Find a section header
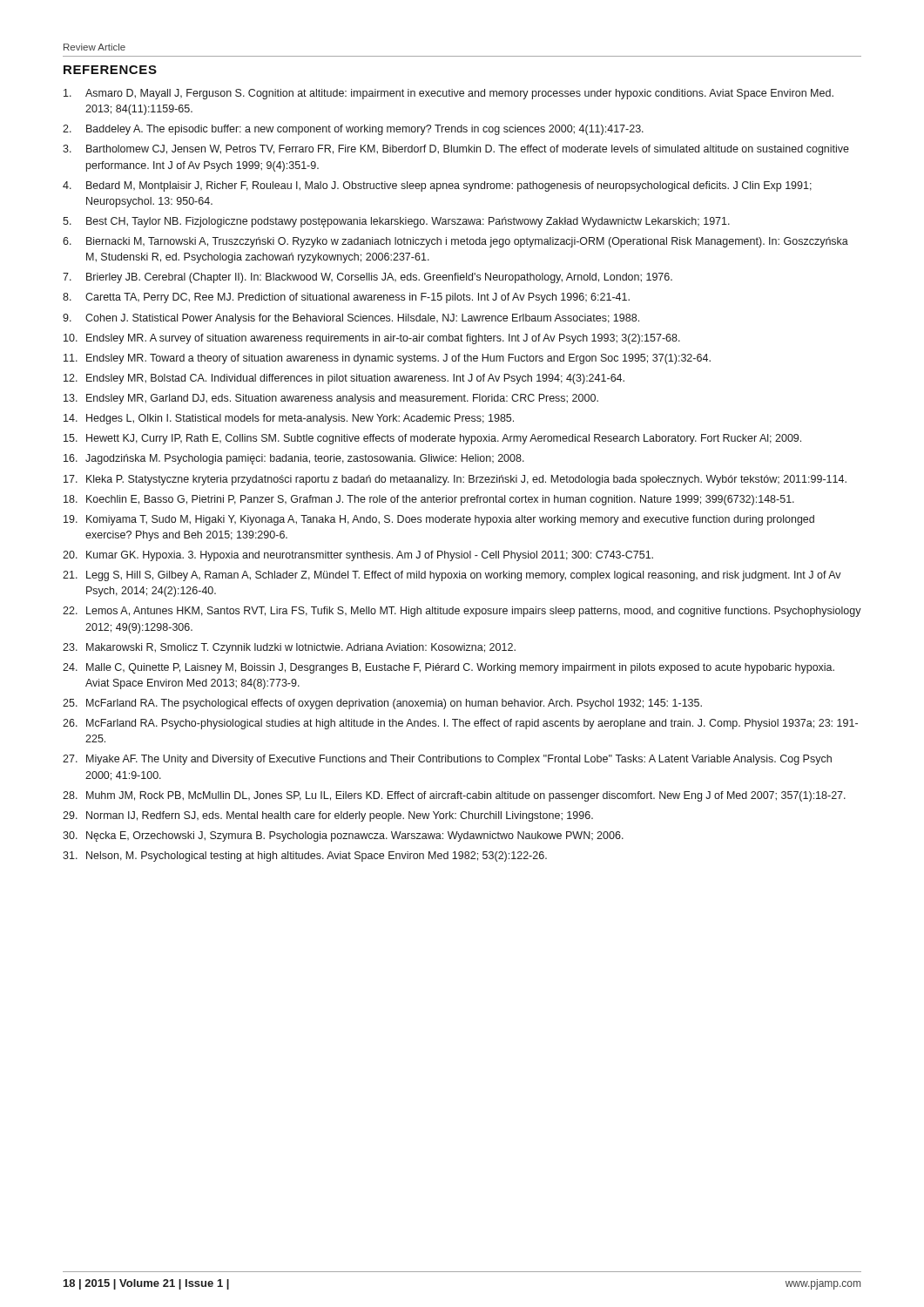This screenshot has width=924, height=1307. click(x=110, y=69)
